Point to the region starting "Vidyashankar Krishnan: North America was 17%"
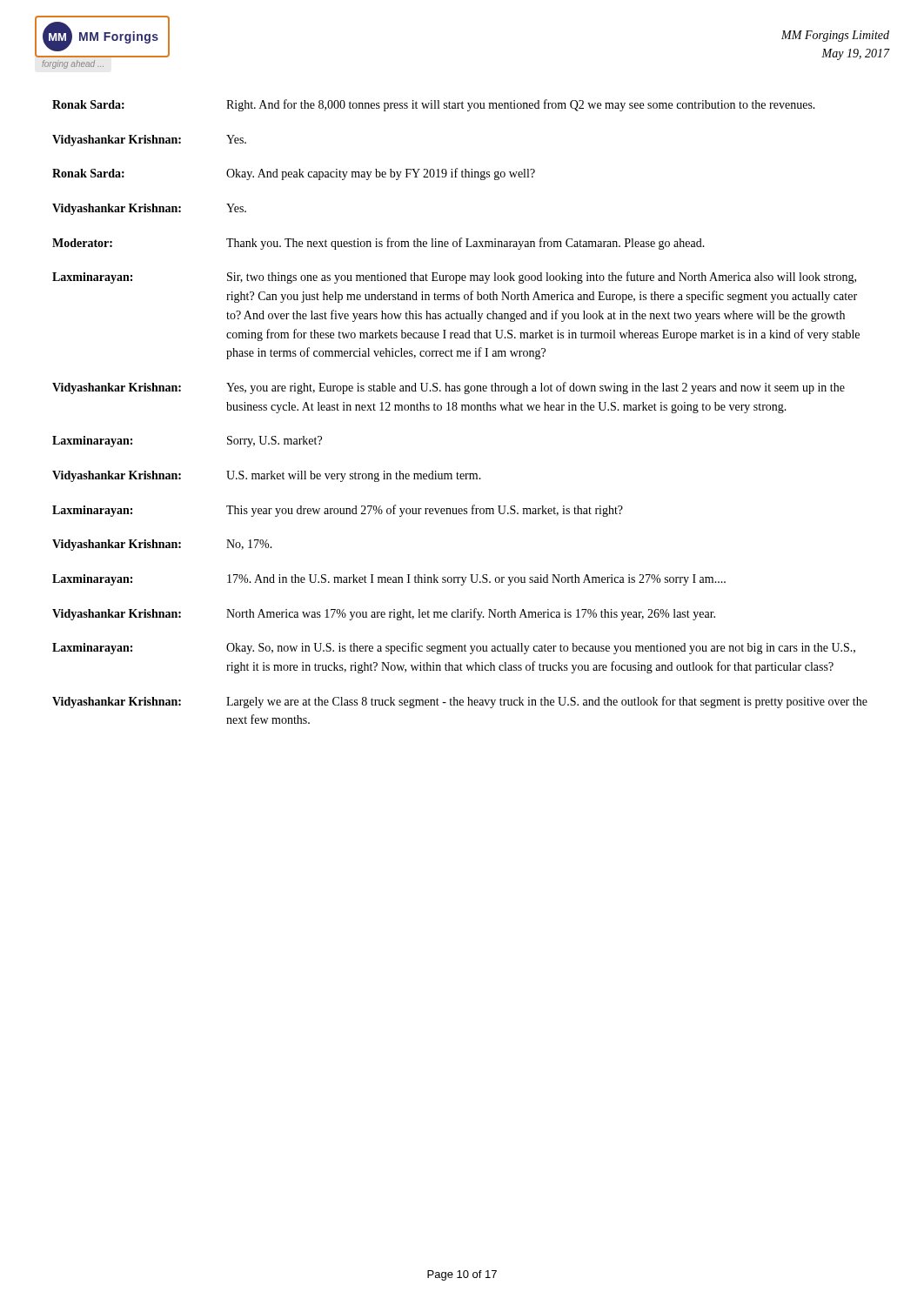Viewport: 924px width, 1305px height. pos(462,614)
